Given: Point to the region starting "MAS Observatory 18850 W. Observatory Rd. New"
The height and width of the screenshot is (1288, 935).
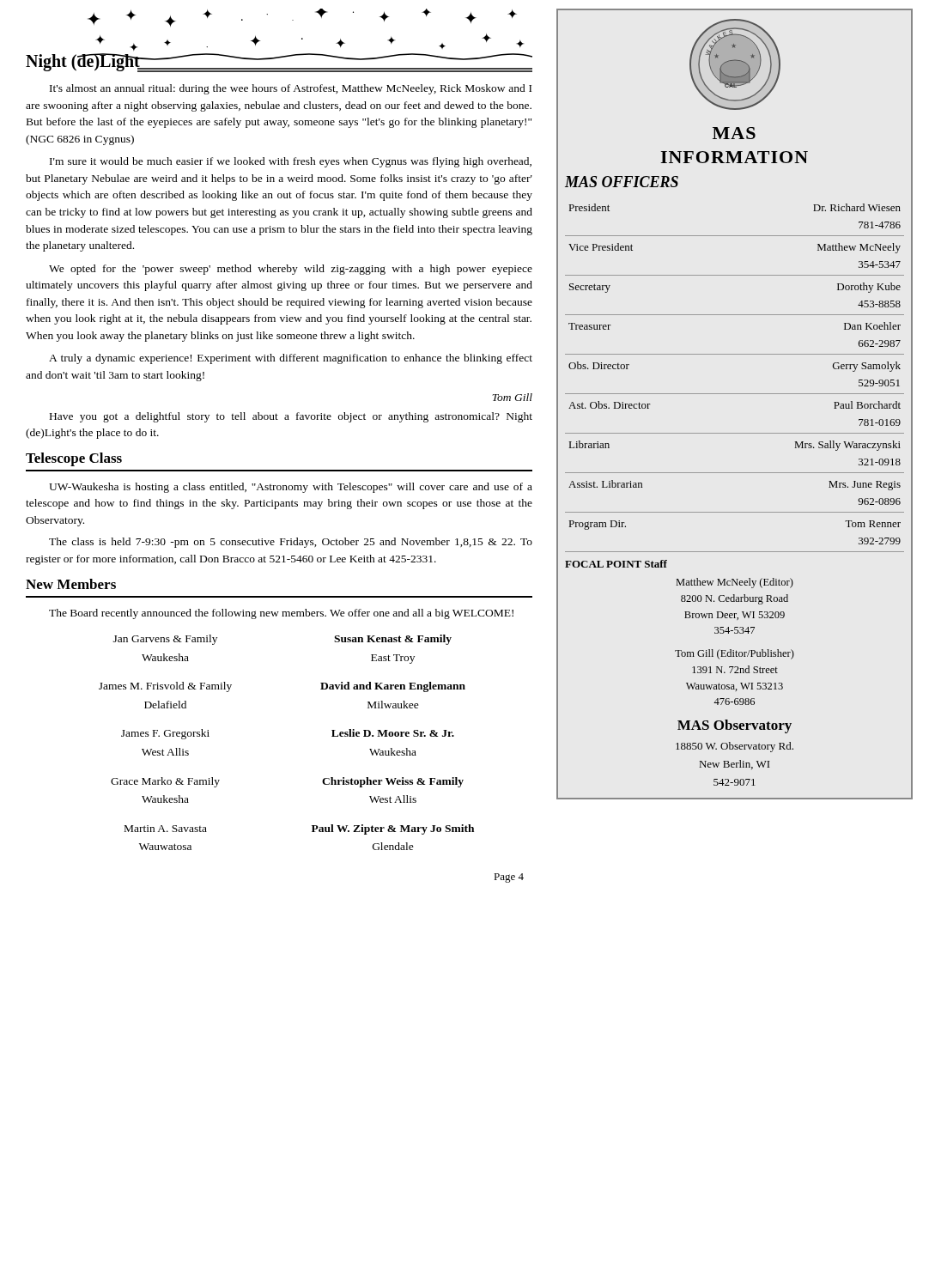Looking at the screenshot, I should pos(734,754).
